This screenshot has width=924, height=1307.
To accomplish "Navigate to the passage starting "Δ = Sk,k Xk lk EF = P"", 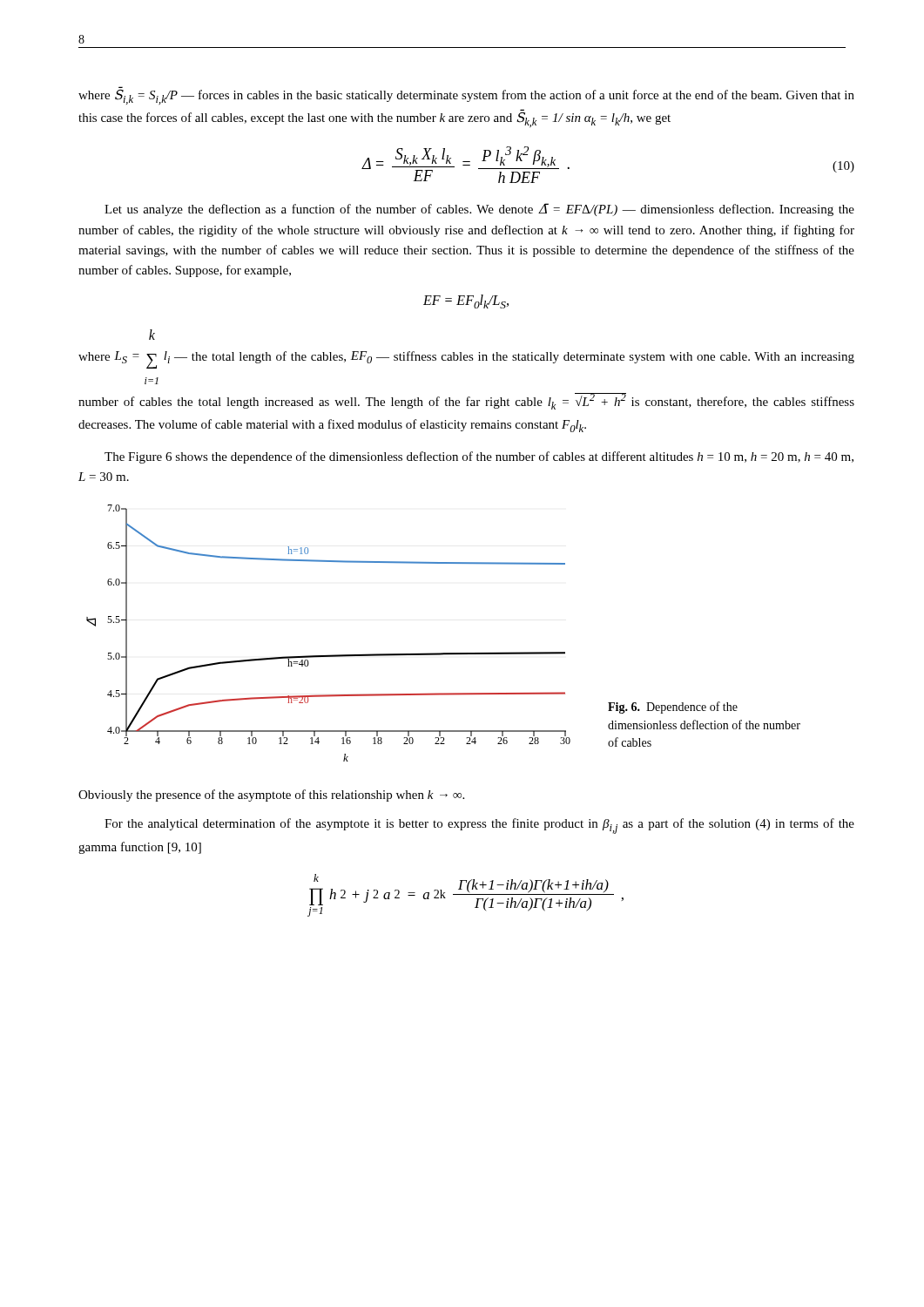I will point(423,167).
